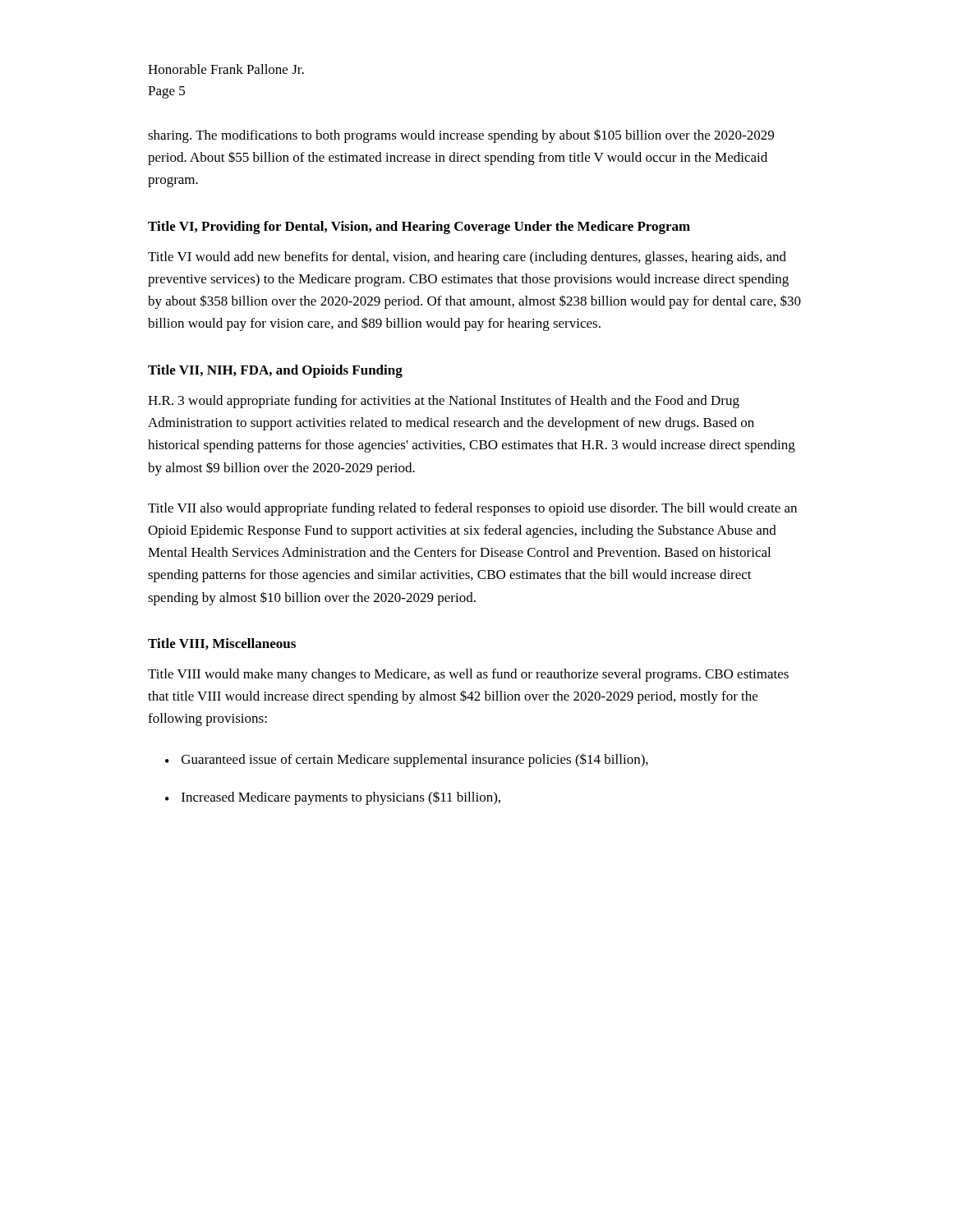
Task: Select the region starting "Title VII also would"
Action: 473,552
